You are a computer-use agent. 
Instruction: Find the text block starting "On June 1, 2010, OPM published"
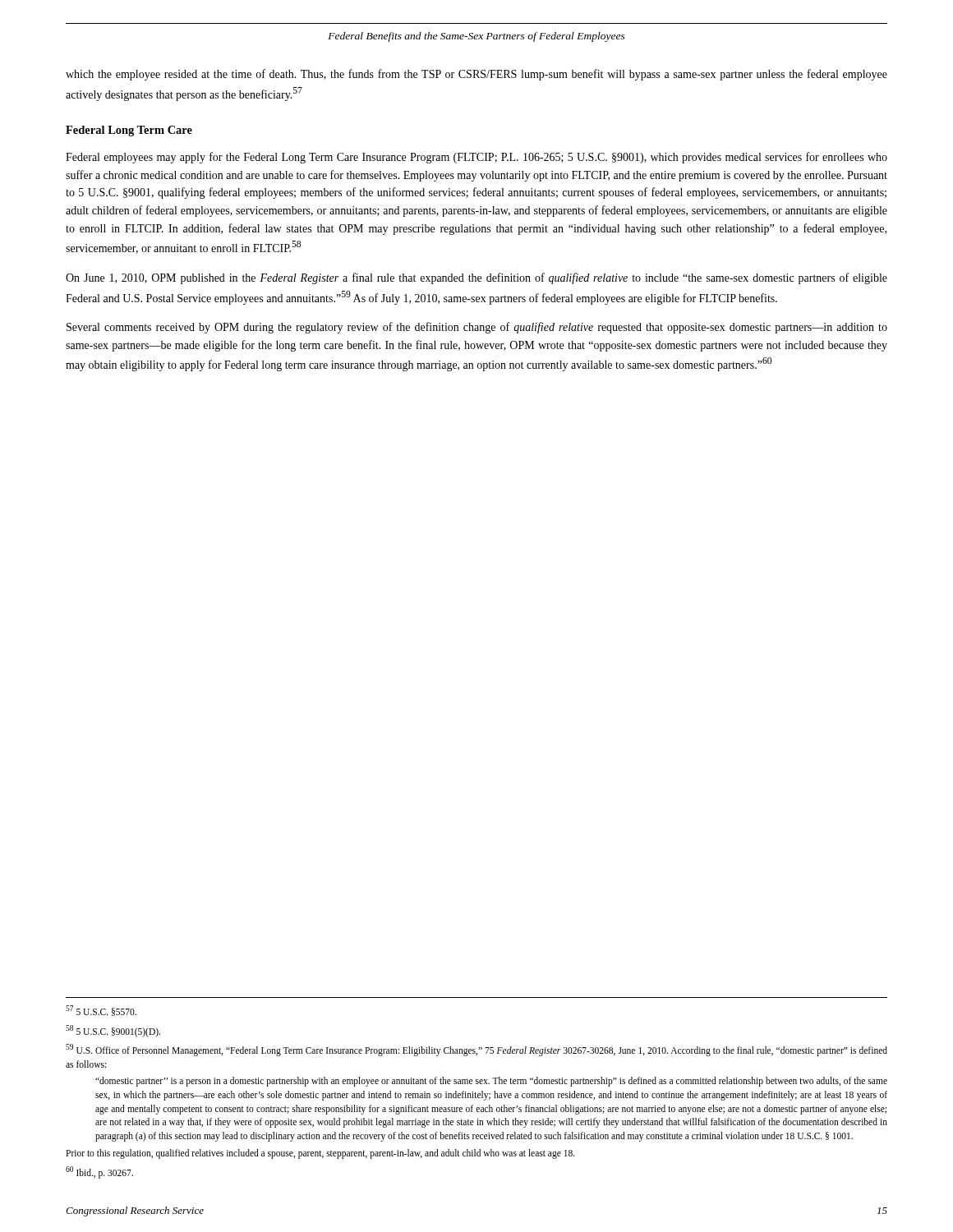tap(476, 288)
